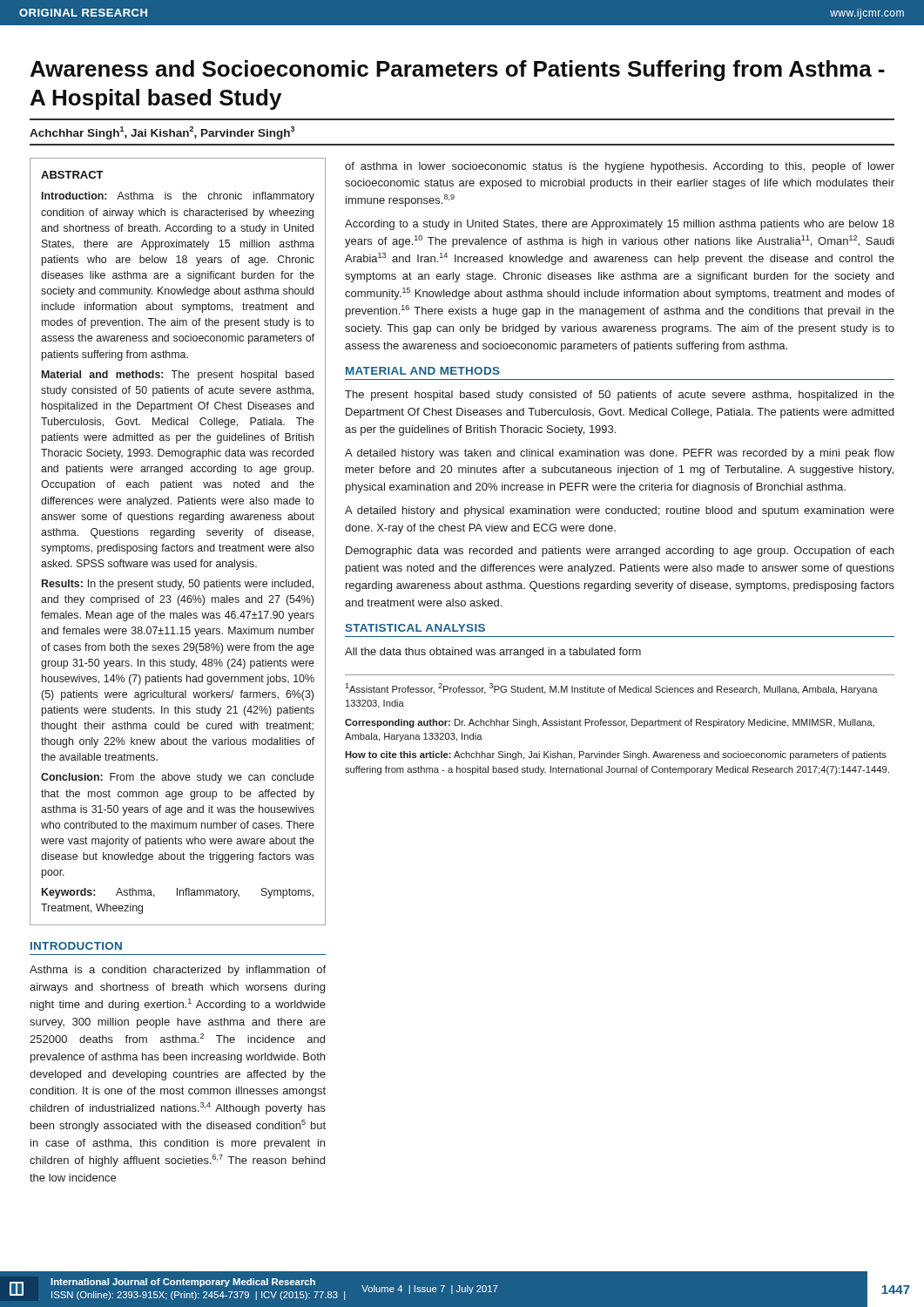Find the text block that says "Introduction: Asthma is the chronic"
Viewport: 924px width, 1307px height.
coord(178,552)
